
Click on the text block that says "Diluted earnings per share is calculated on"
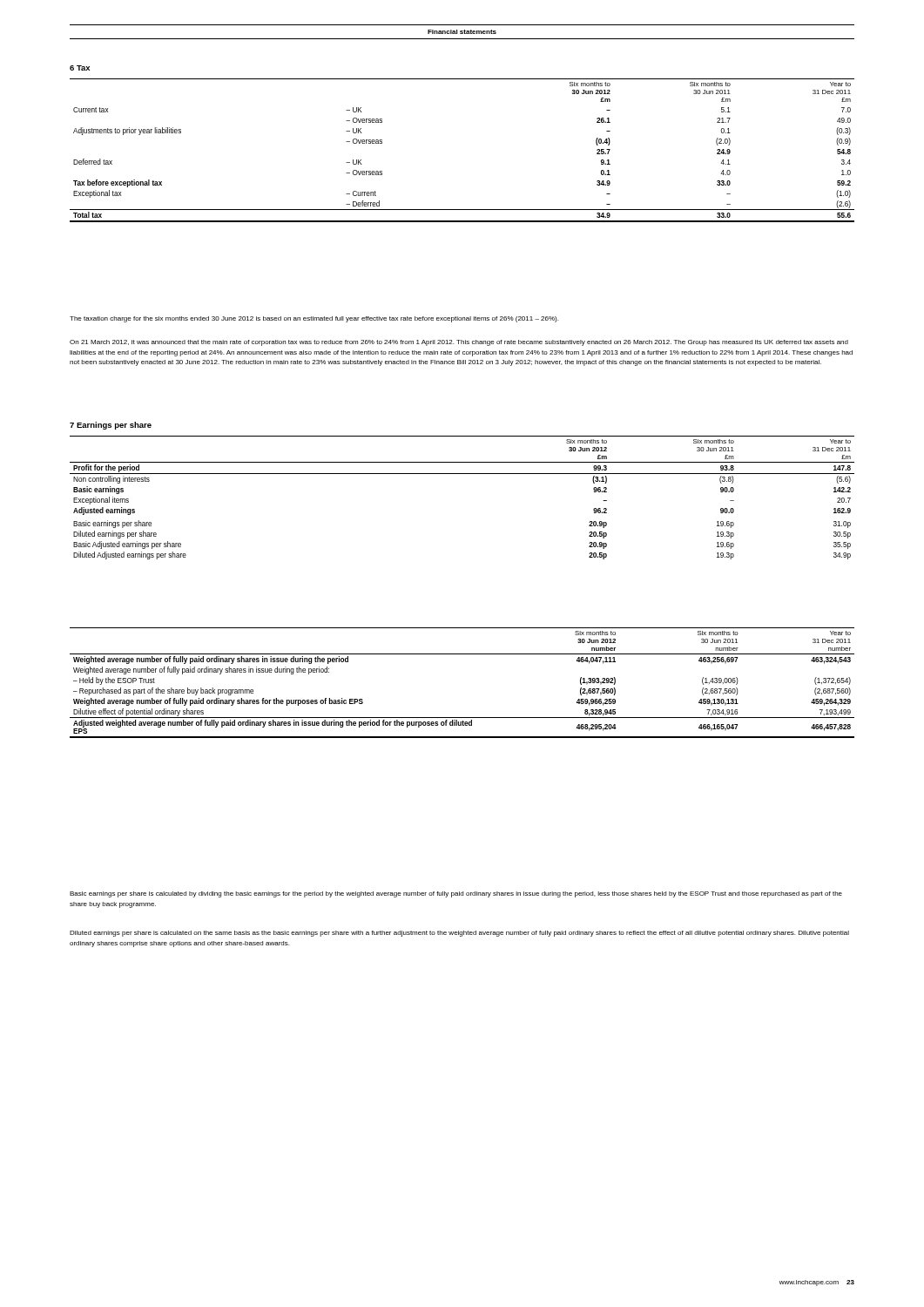(x=459, y=938)
